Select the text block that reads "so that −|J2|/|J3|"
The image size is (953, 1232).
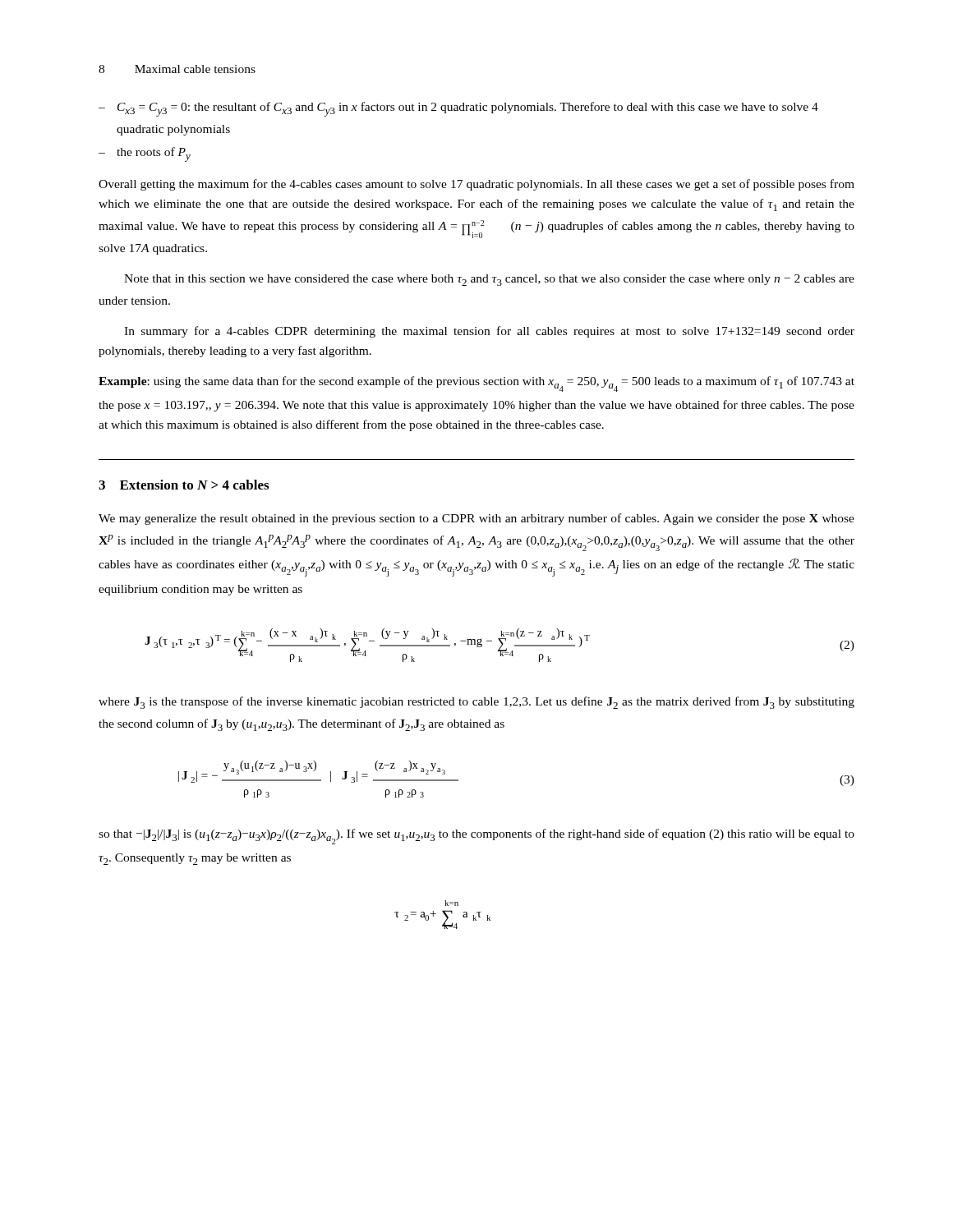click(476, 847)
